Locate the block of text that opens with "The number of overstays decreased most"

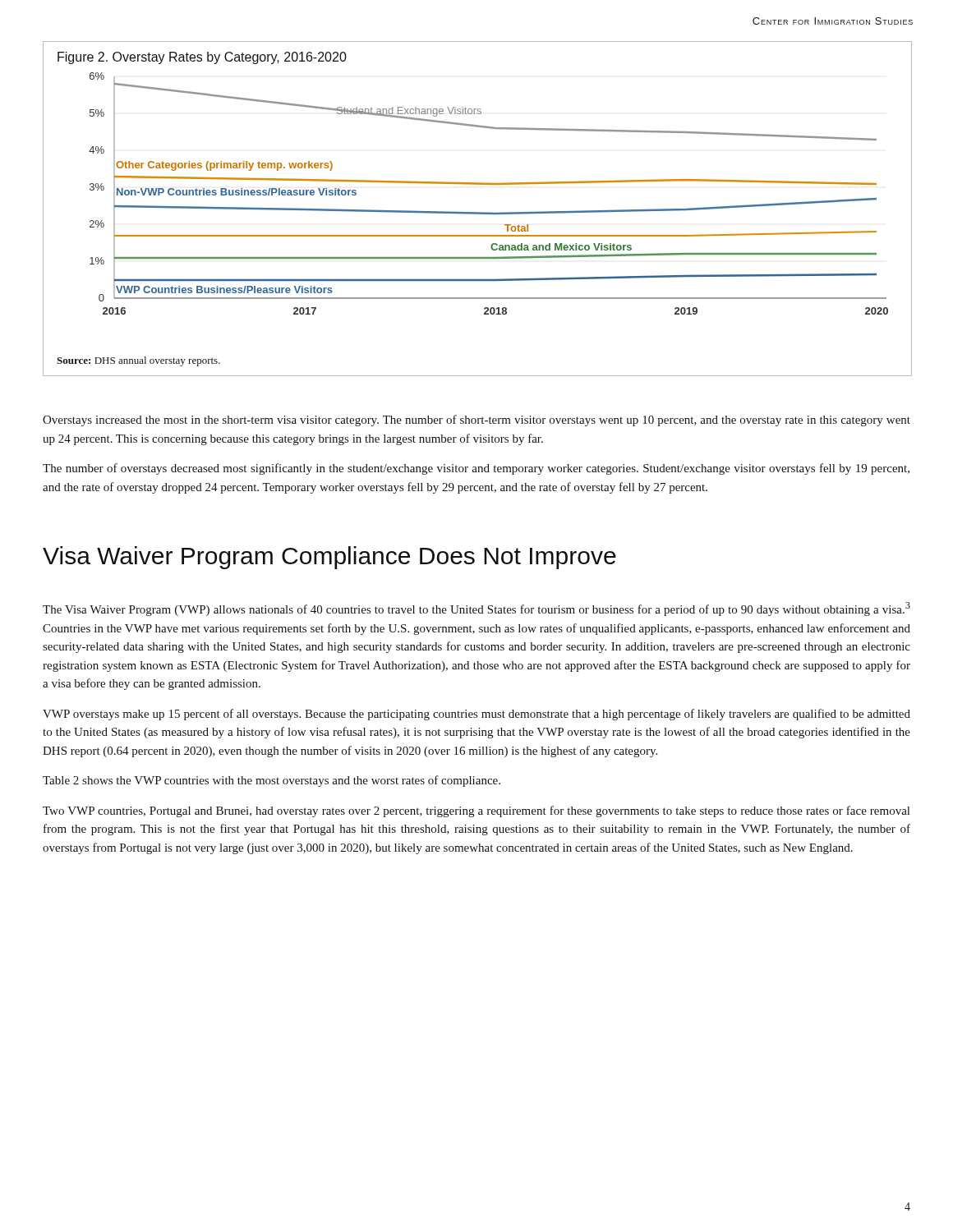(x=476, y=477)
